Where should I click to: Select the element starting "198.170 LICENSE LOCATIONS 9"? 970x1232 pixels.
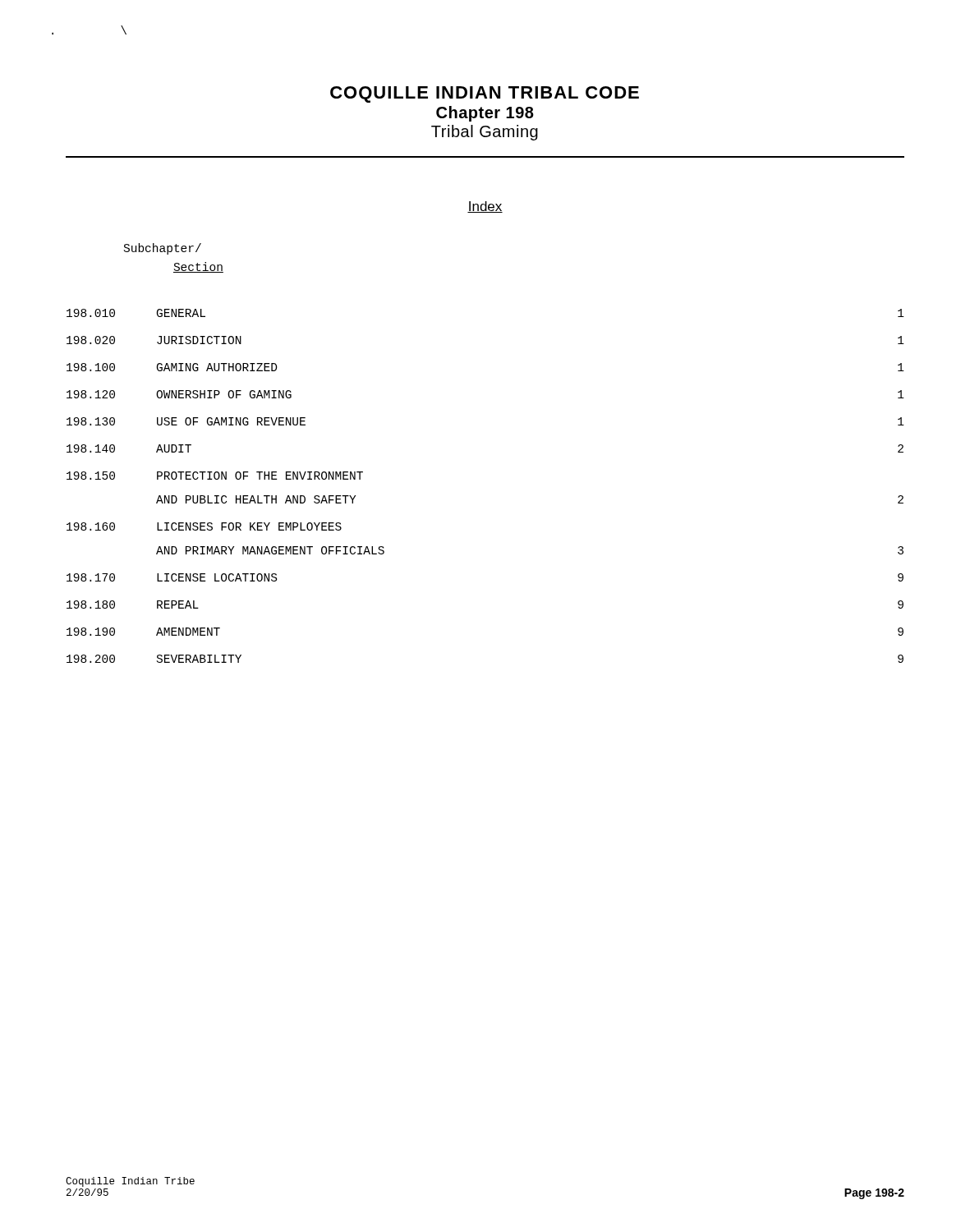click(98, 577)
